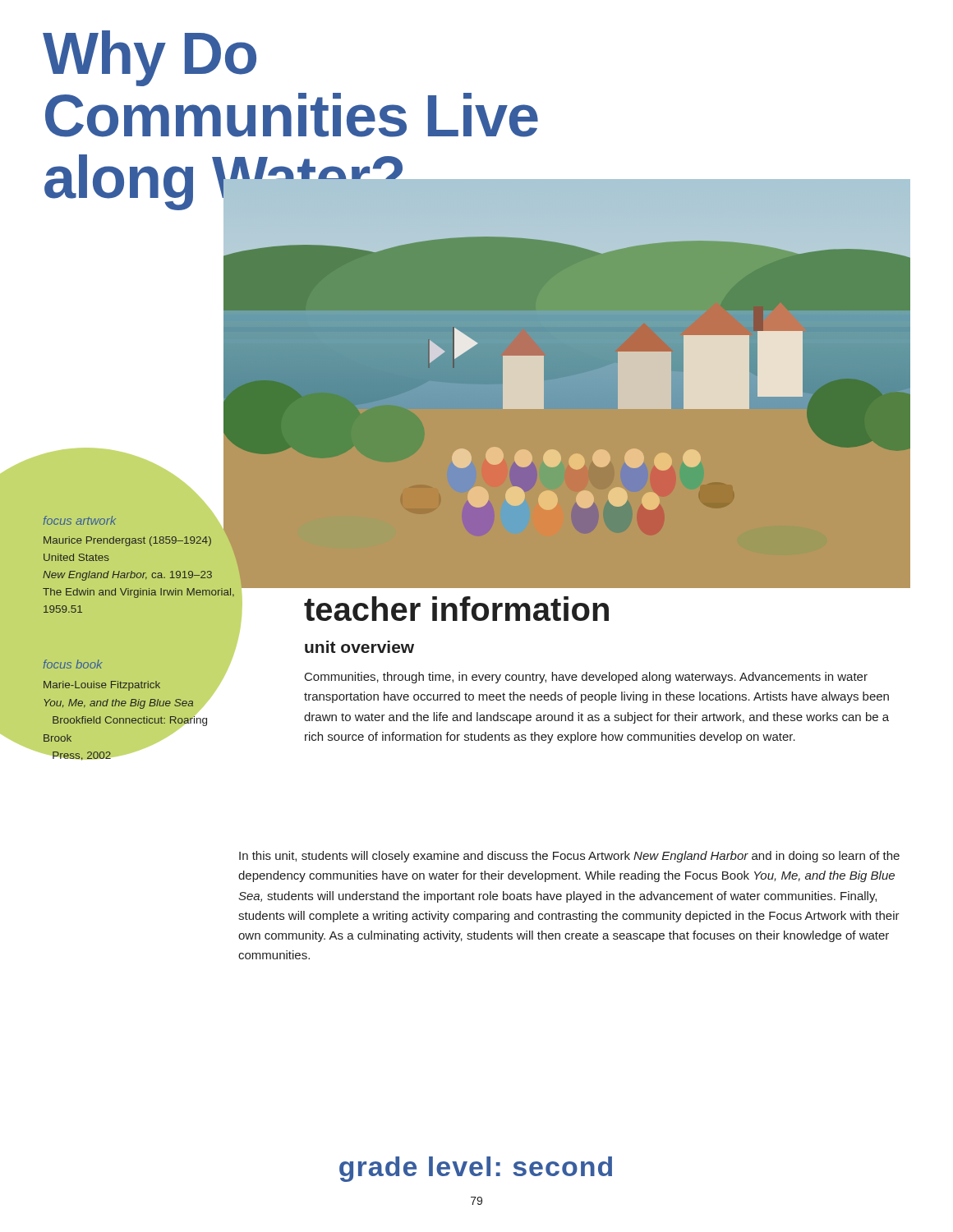Find a photo

tap(567, 384)
